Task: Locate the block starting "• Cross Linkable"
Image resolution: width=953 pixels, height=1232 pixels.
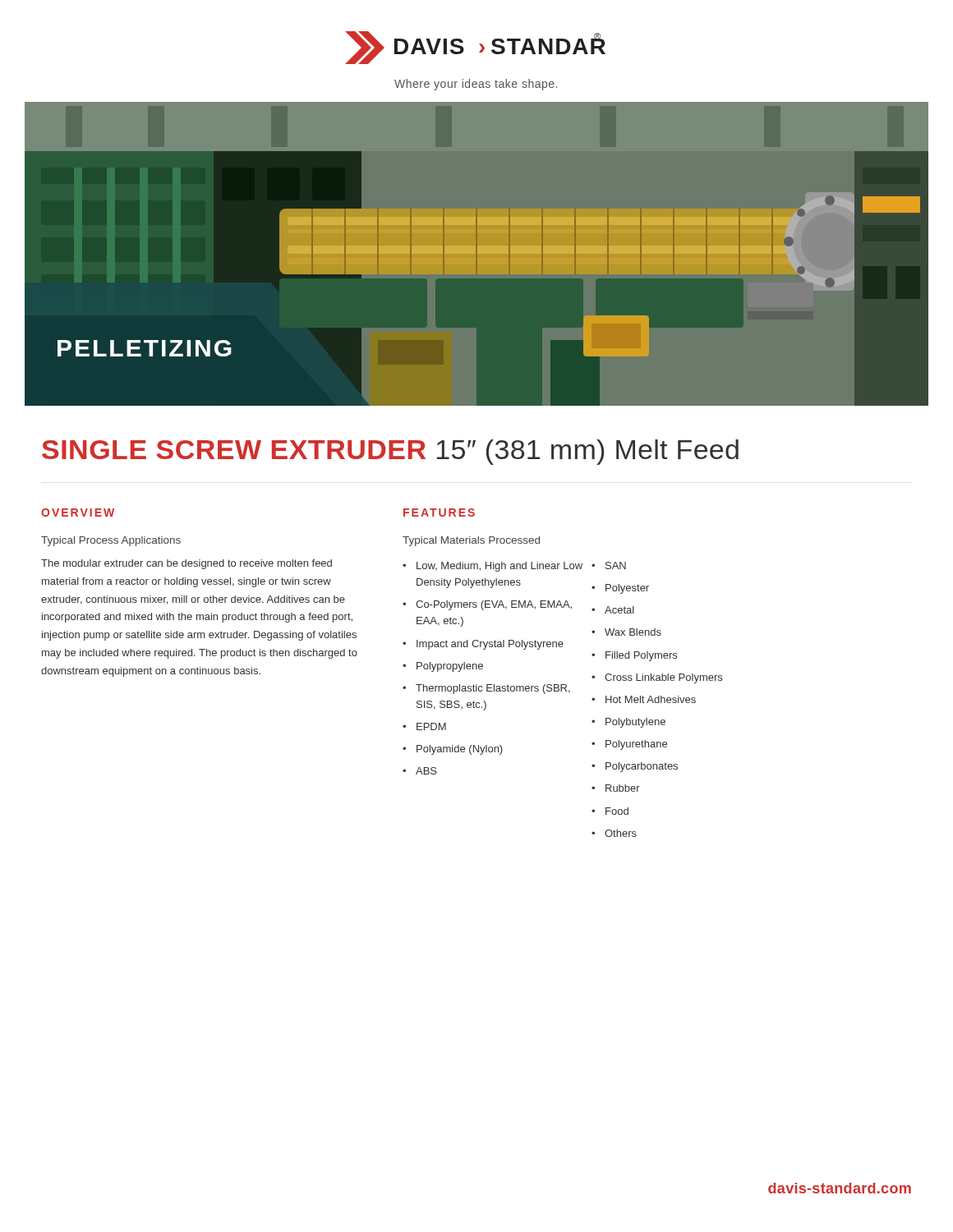Action: (657, 677)
